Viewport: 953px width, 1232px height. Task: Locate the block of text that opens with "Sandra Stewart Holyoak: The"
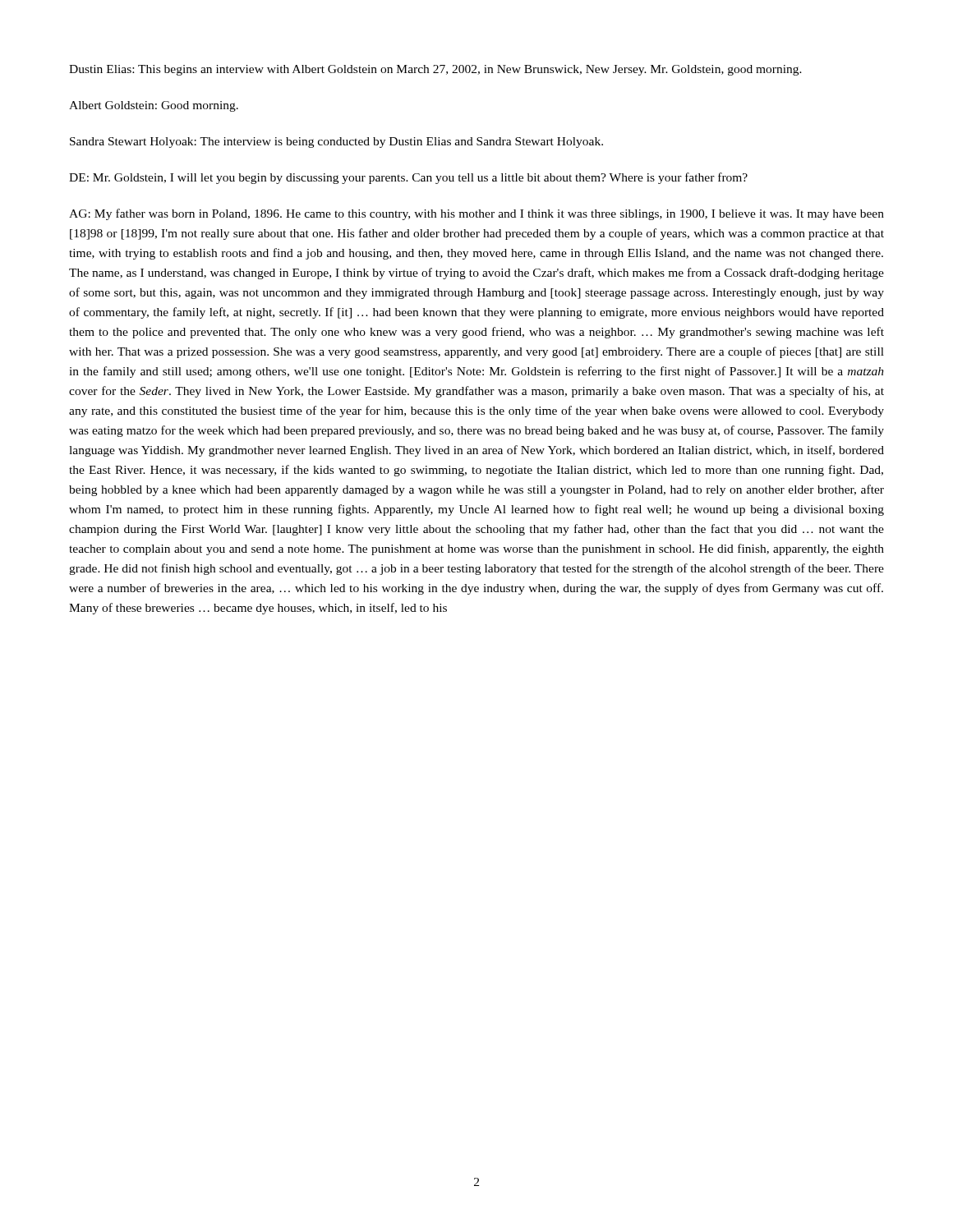(x=336, y=141)
